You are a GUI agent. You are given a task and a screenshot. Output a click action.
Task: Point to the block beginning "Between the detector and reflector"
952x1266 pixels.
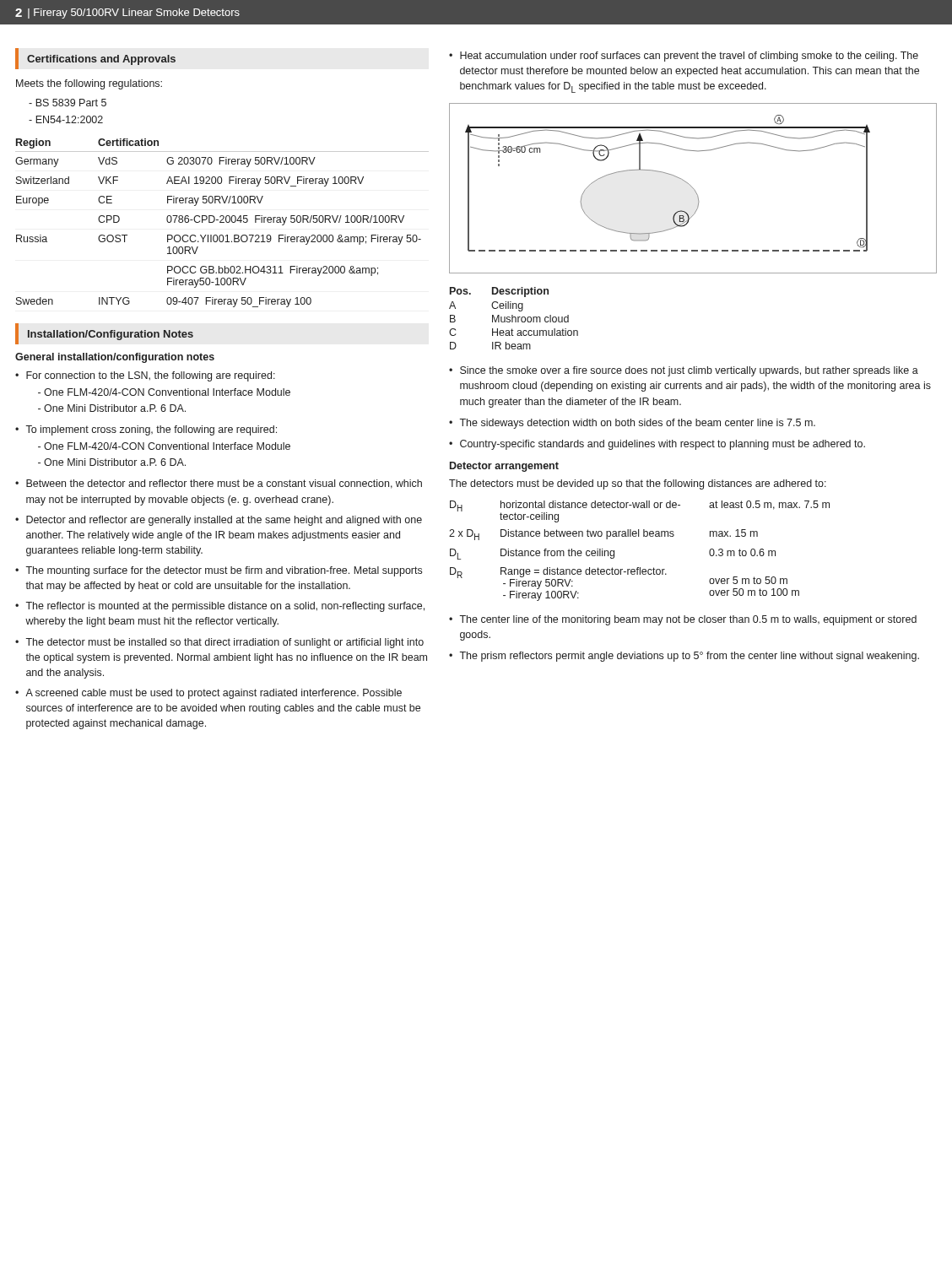coord(227,492)
